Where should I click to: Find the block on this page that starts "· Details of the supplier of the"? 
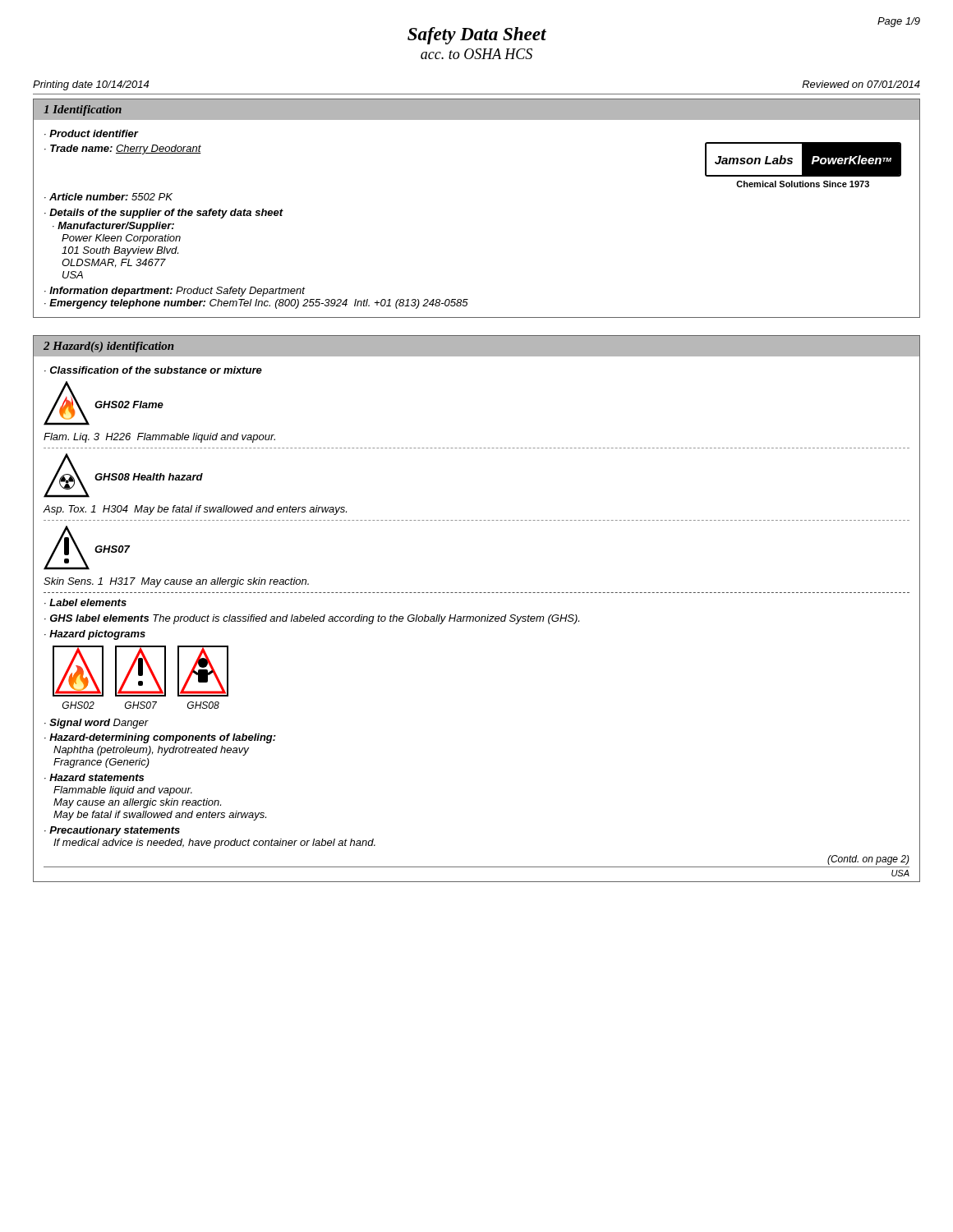pos(163,212)
